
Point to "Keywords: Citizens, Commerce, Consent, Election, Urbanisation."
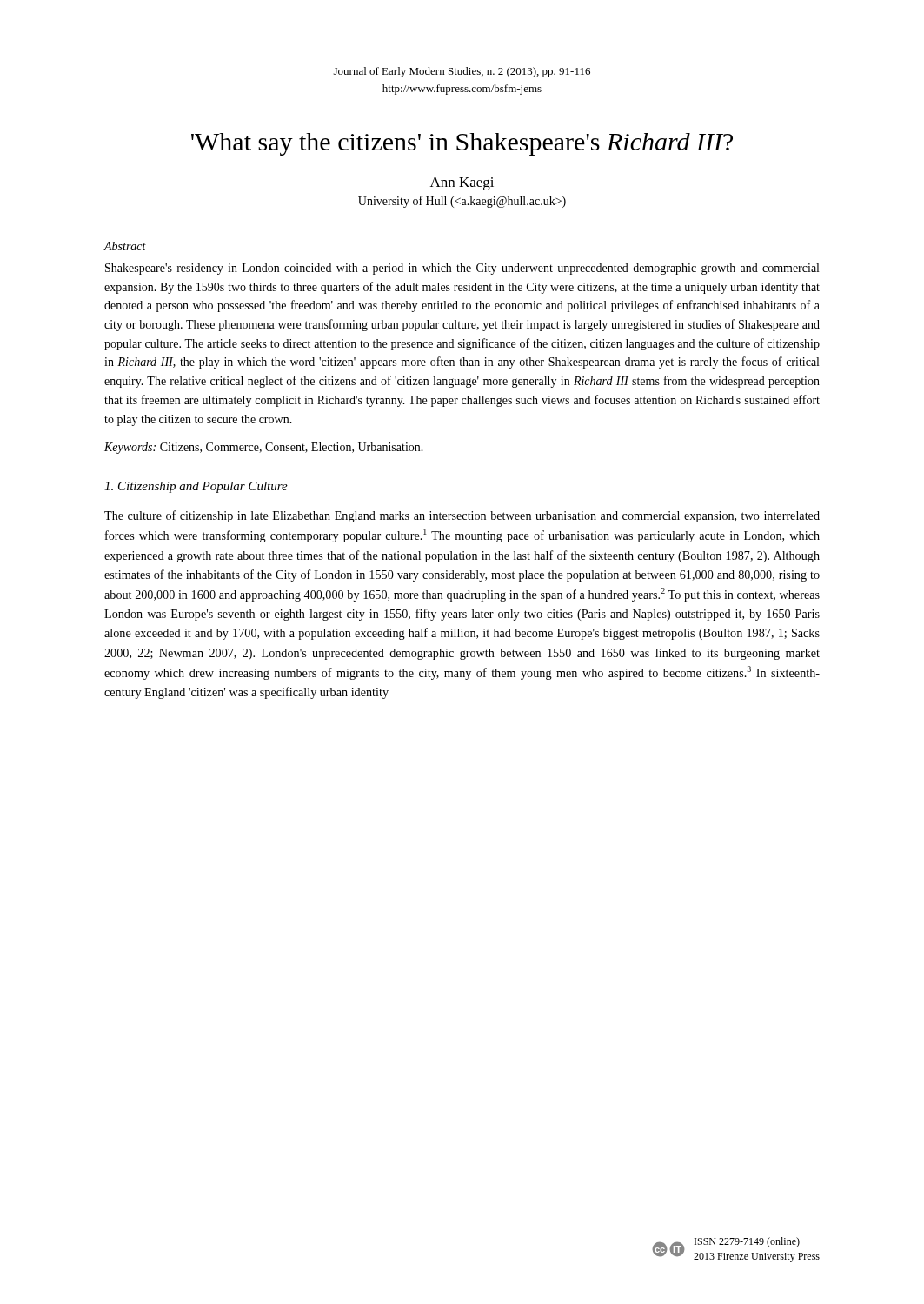(264, 447)
